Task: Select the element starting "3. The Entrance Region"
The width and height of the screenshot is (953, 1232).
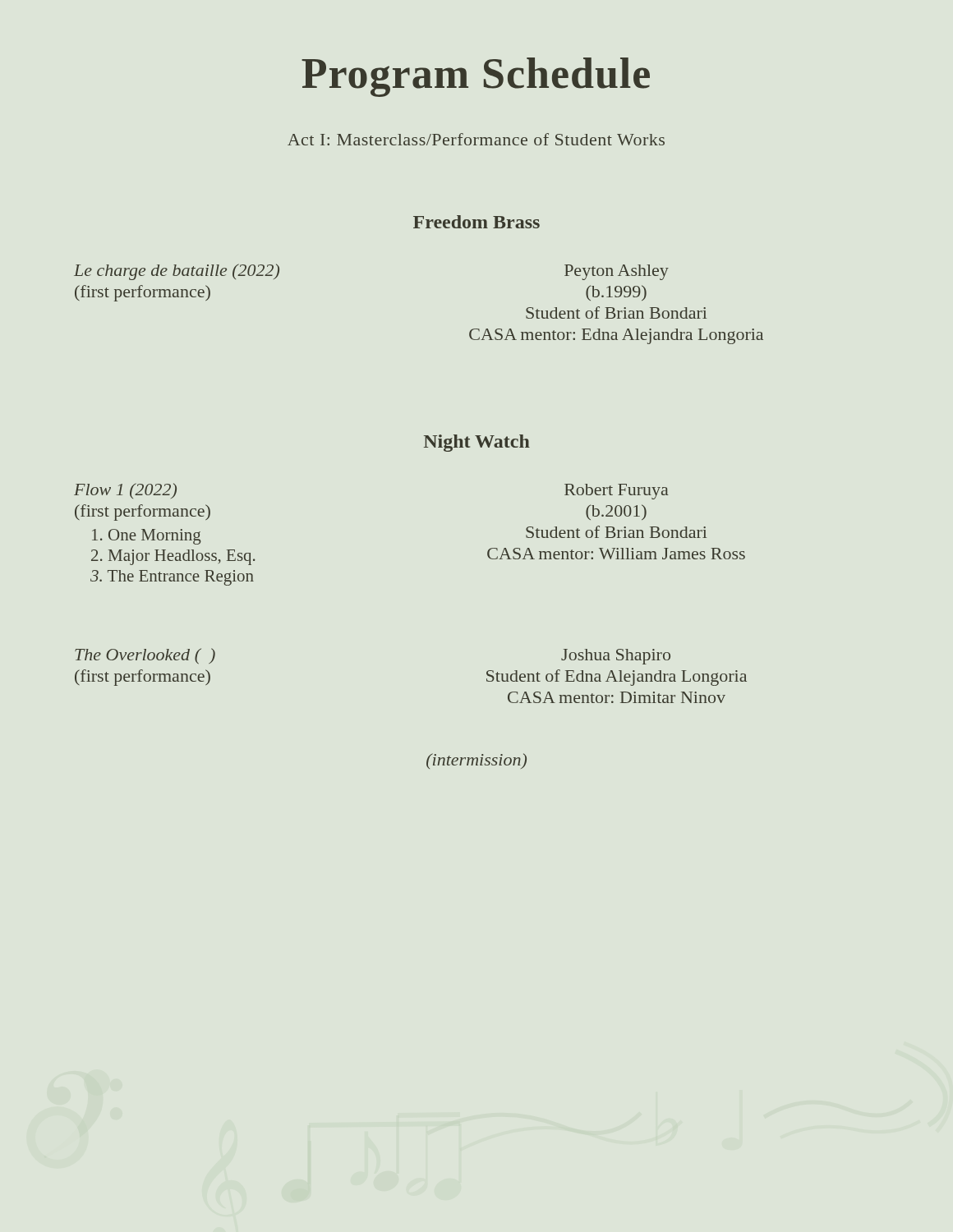Action: (x=172, y=576)
